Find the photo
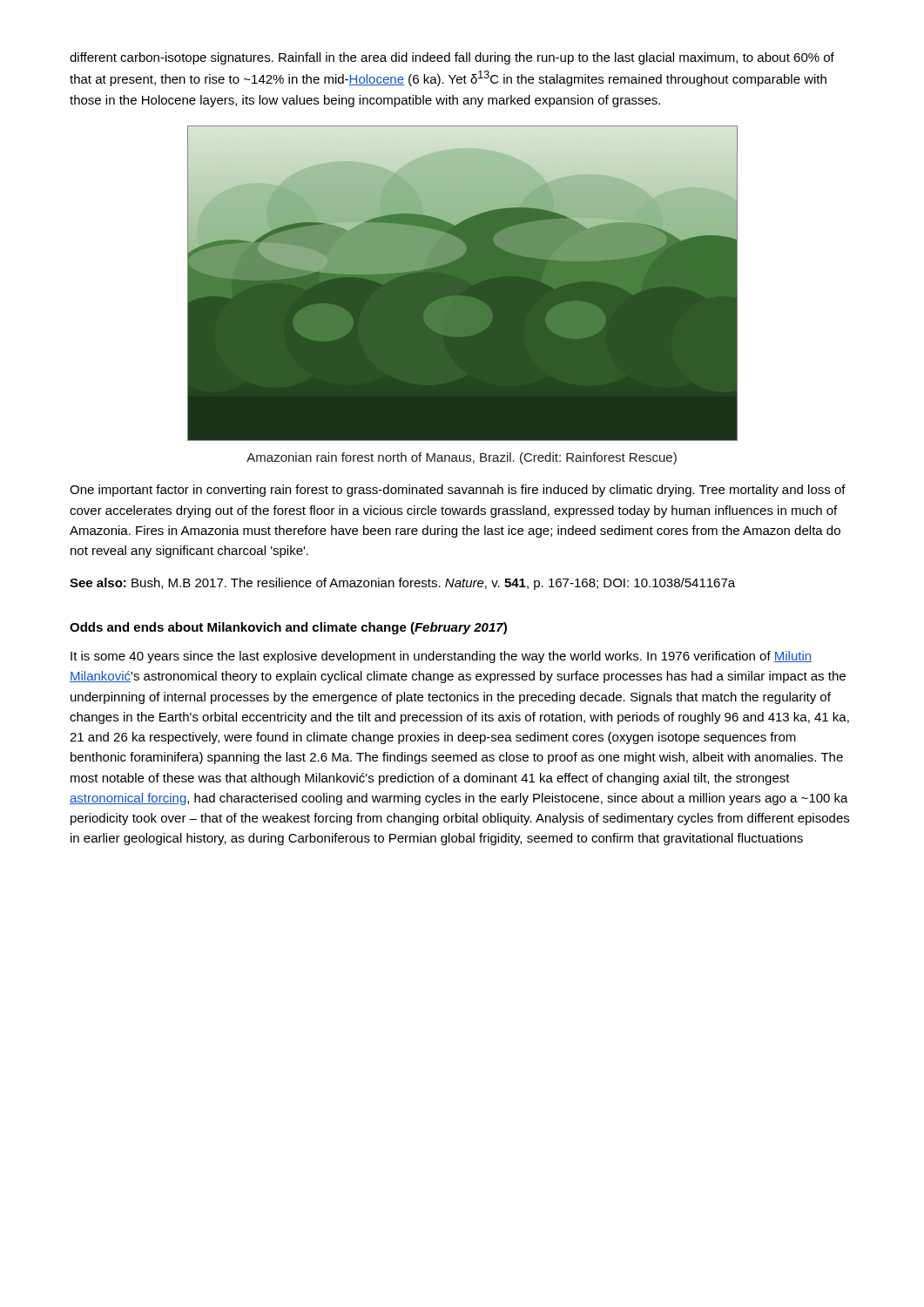Viewport: 924px width, 1307px height. point(462,283)
